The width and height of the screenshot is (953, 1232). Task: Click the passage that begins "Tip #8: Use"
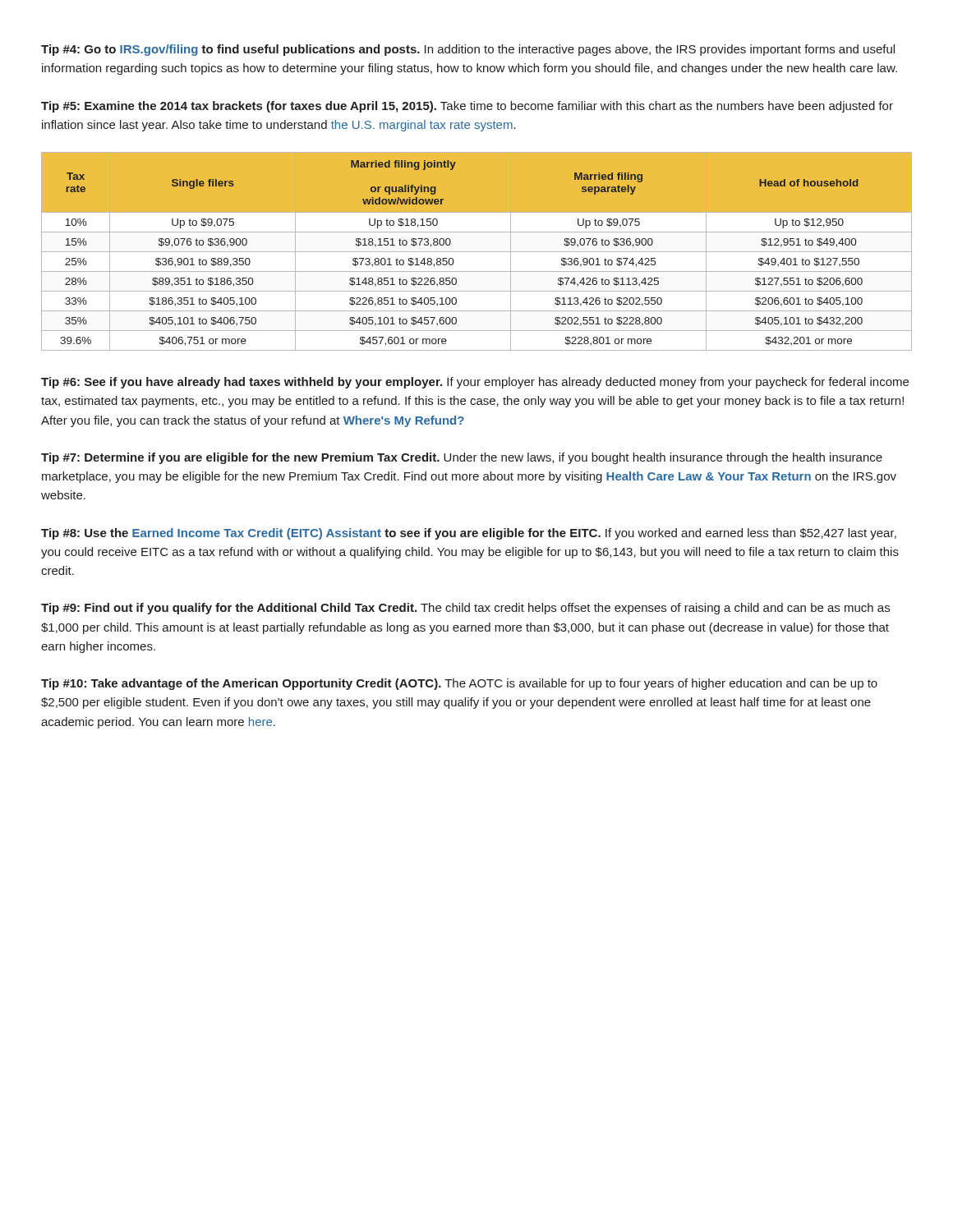point(470,551)
